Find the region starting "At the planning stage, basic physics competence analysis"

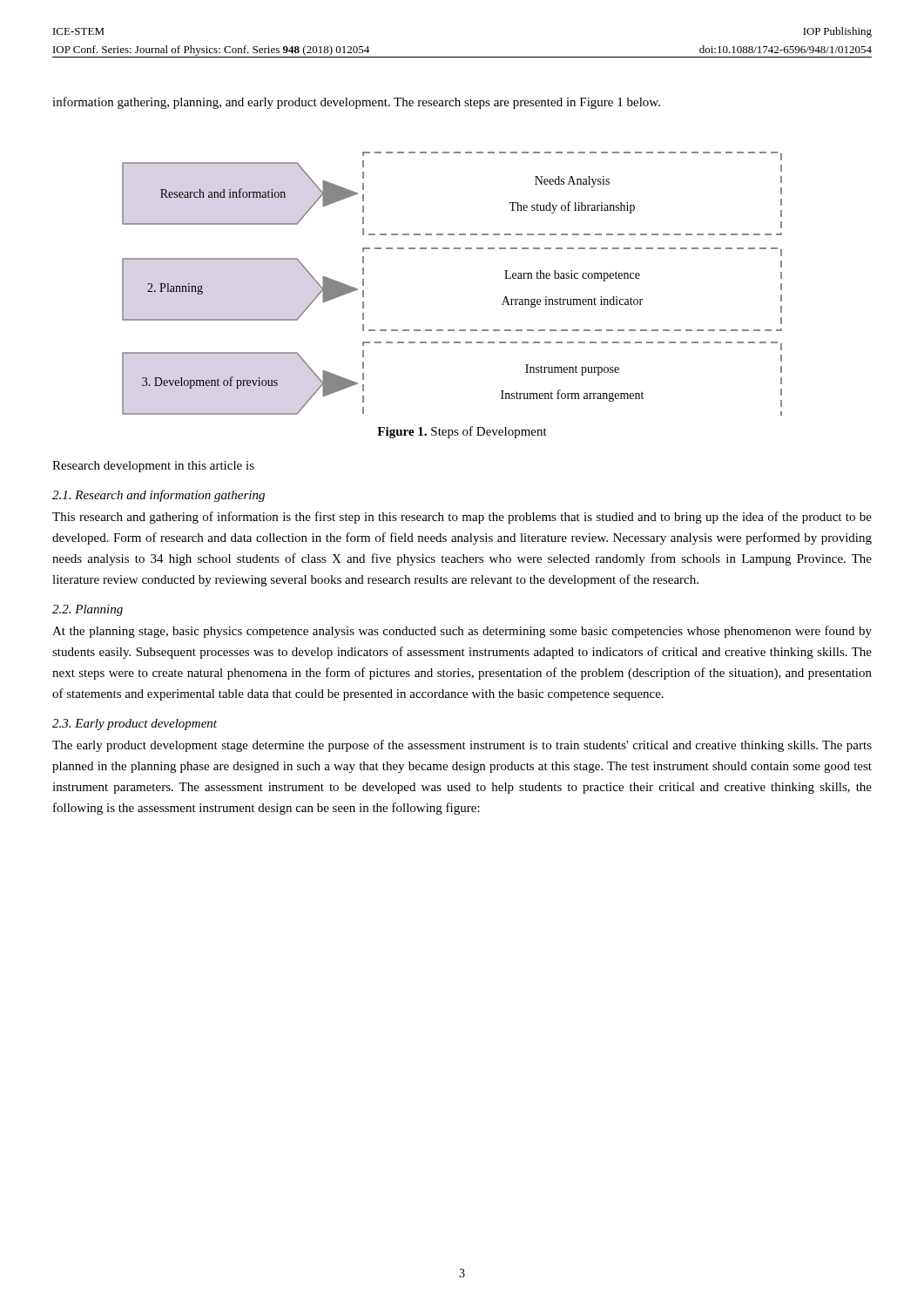click(x=462, y=662)
